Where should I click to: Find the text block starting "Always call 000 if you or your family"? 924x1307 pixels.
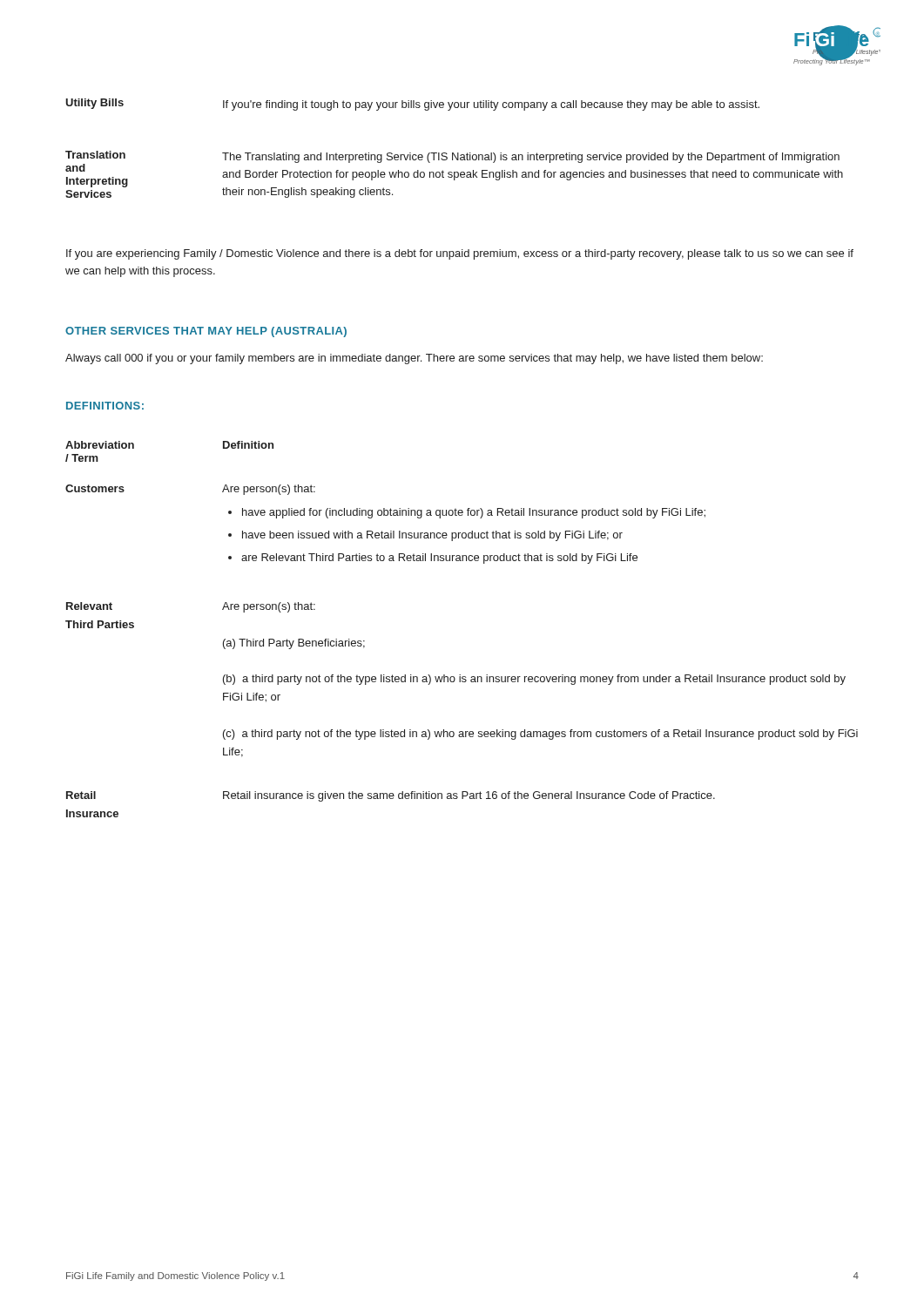[x=414, y=358]
